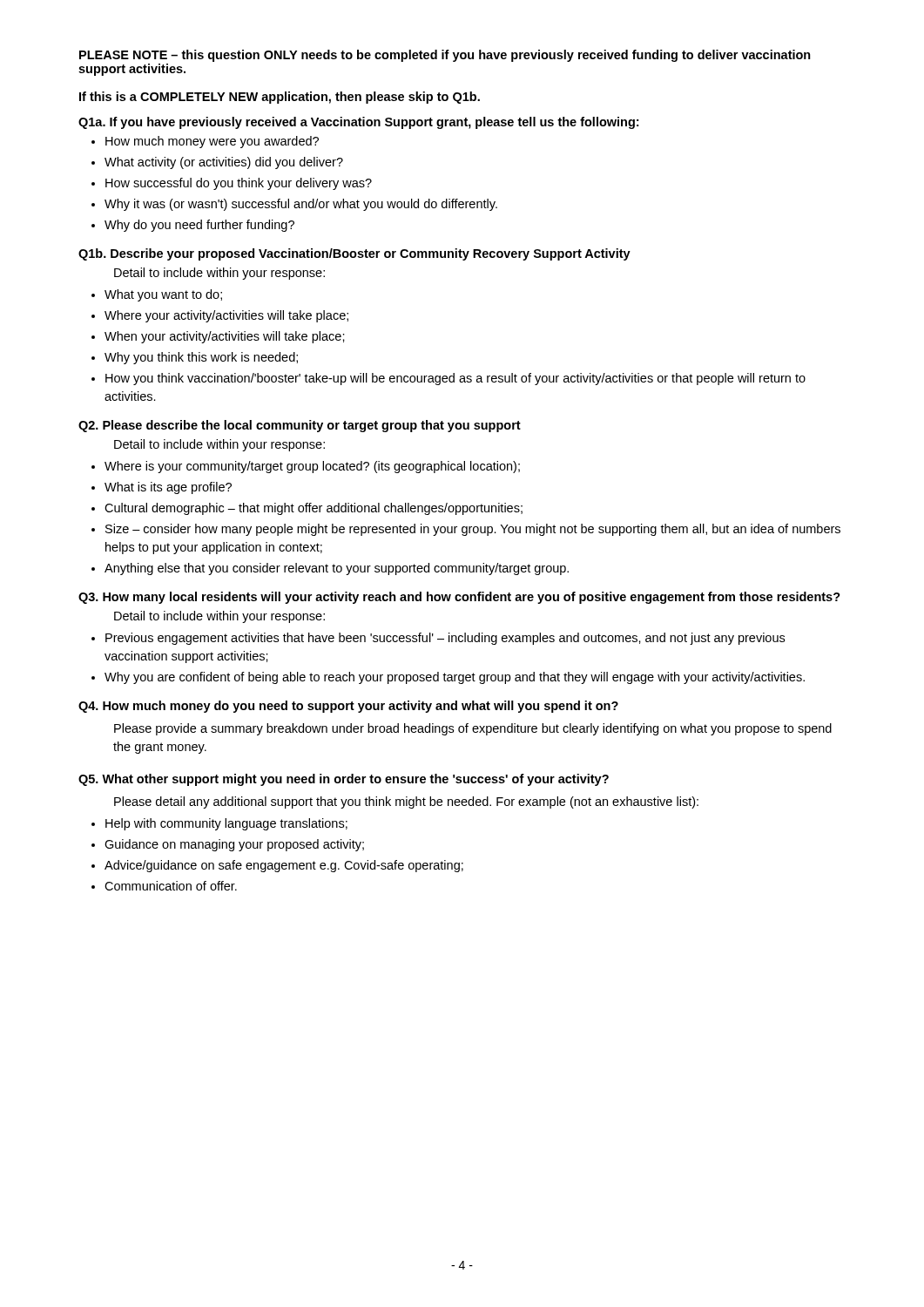Select the block starting "Why do you need"
Image resolution: width=924 pixels, height=1307 pixels.
pos(199,226)
